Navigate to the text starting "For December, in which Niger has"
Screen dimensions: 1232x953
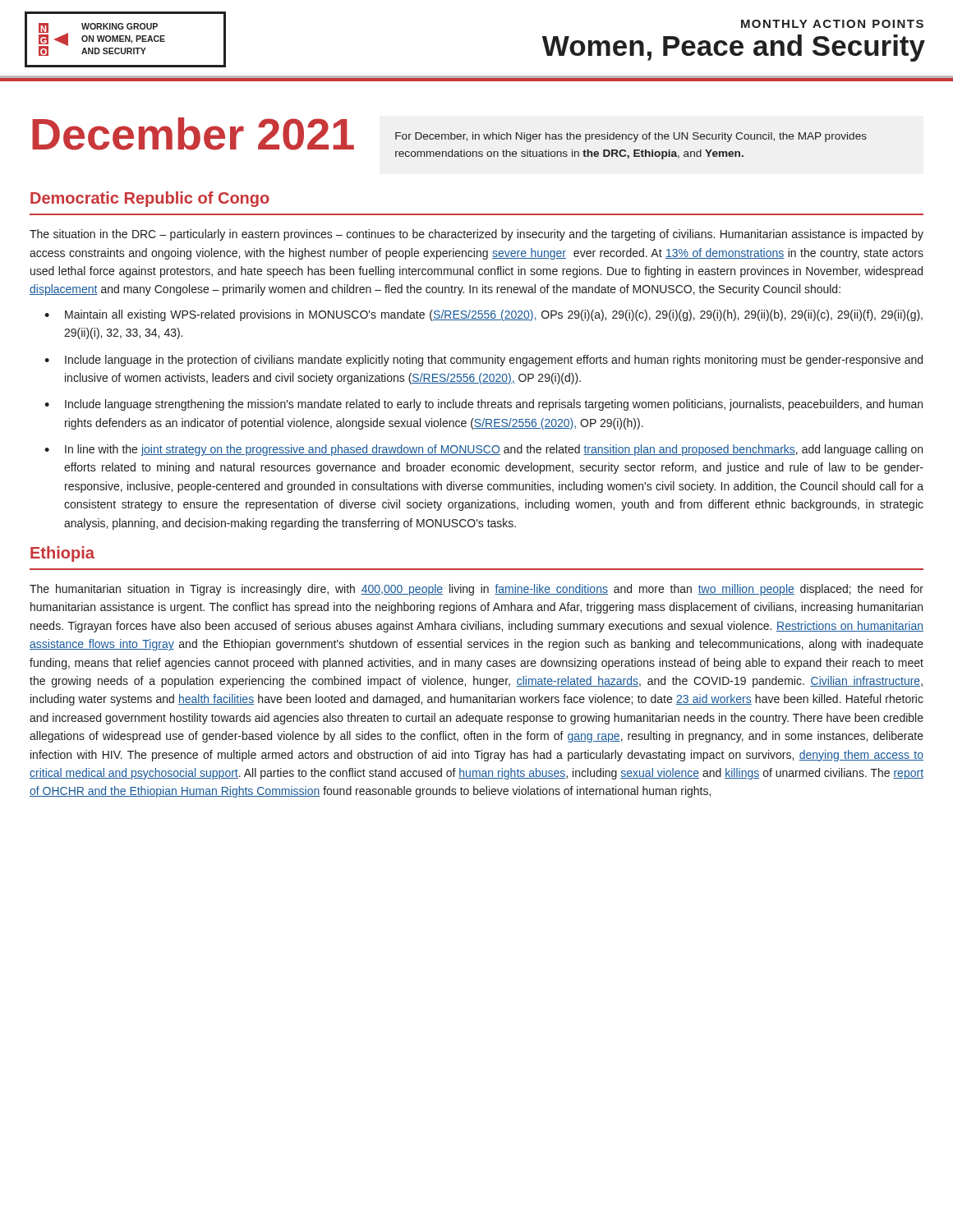point(631,145)
